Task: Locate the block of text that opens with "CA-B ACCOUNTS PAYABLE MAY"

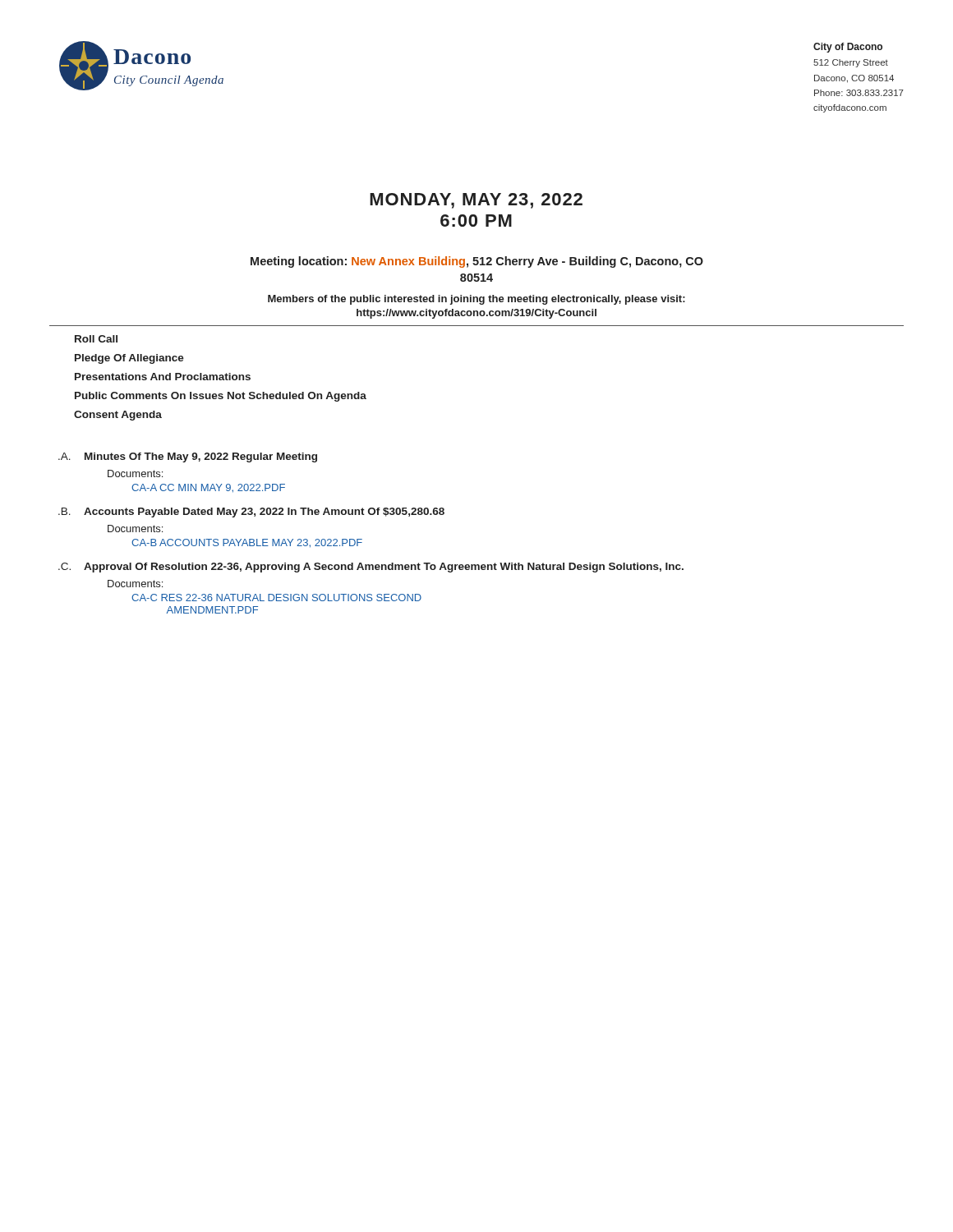Action: tap(247, 542)
